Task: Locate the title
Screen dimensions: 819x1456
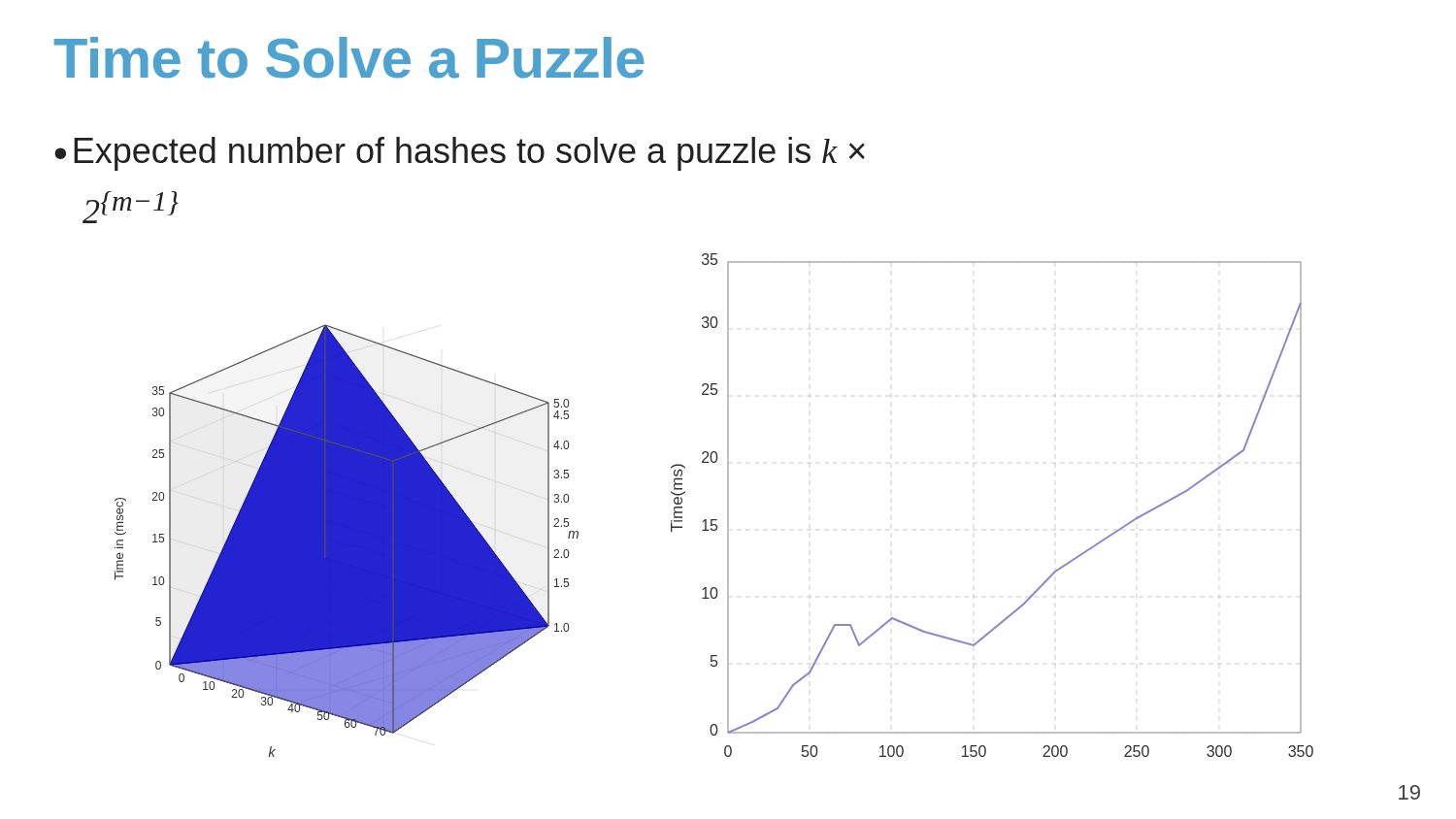Action: tap(349, 58)
